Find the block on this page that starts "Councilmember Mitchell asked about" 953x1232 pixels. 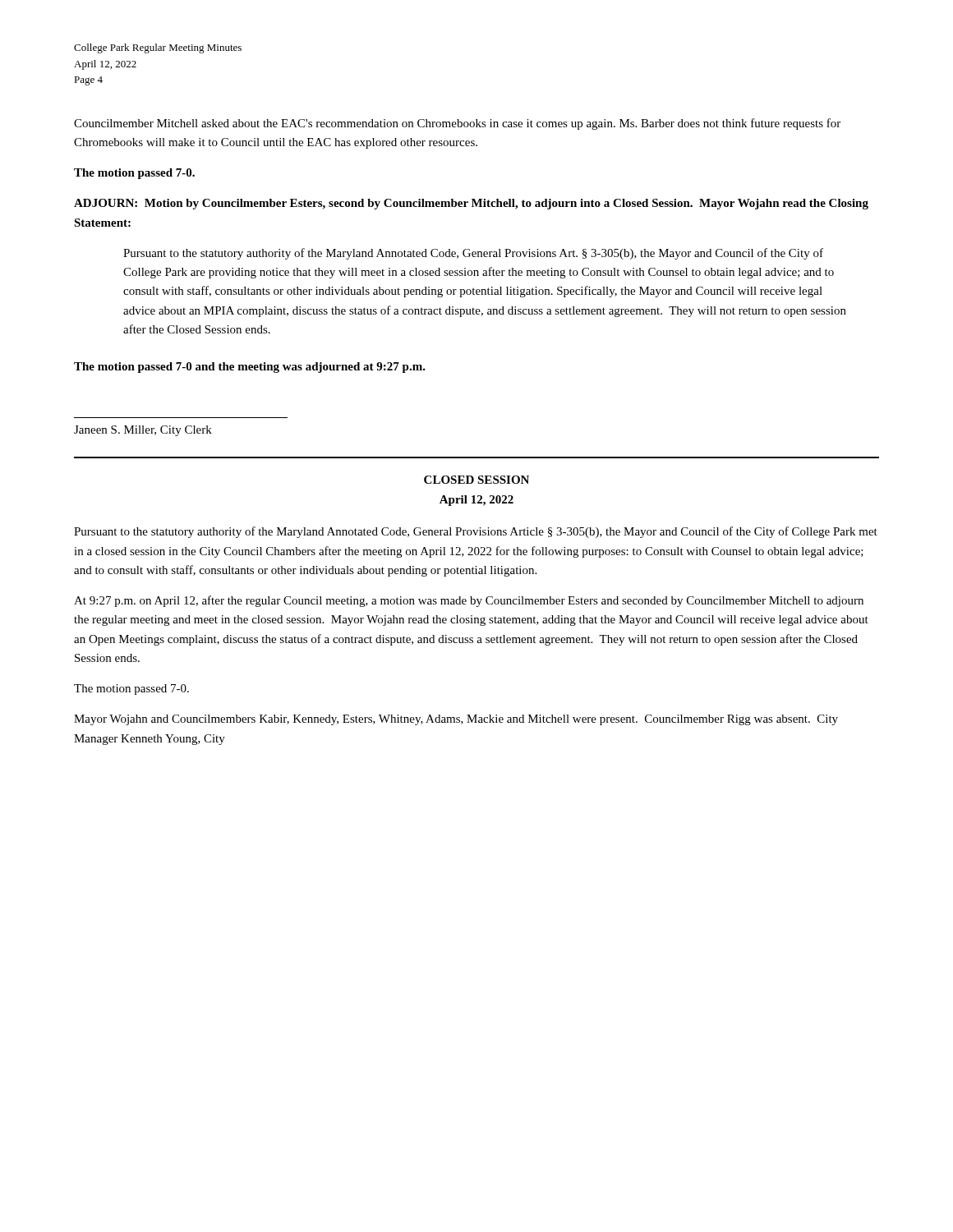point(457,132)
